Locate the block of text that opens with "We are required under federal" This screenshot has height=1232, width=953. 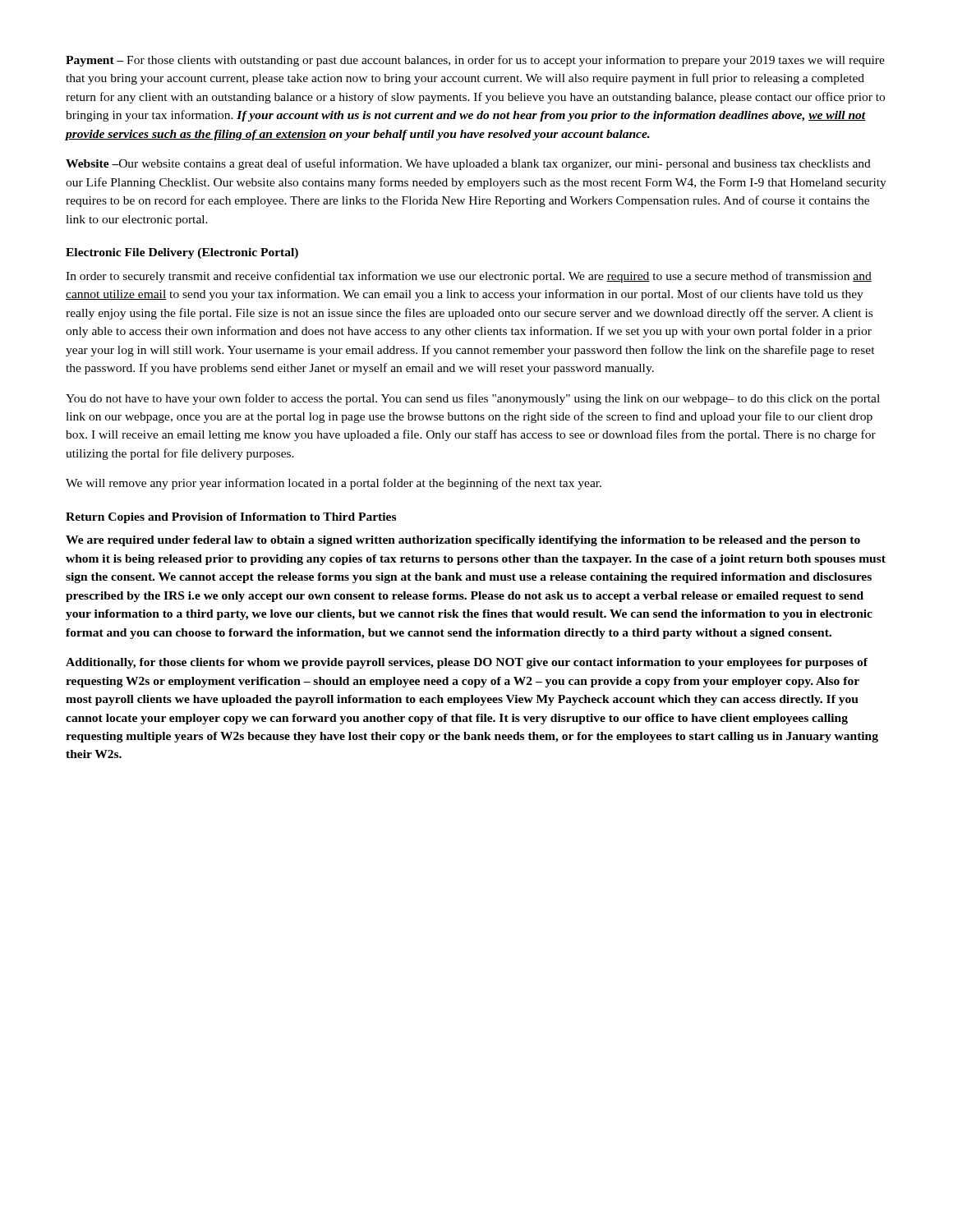click(x=476, y=586)
